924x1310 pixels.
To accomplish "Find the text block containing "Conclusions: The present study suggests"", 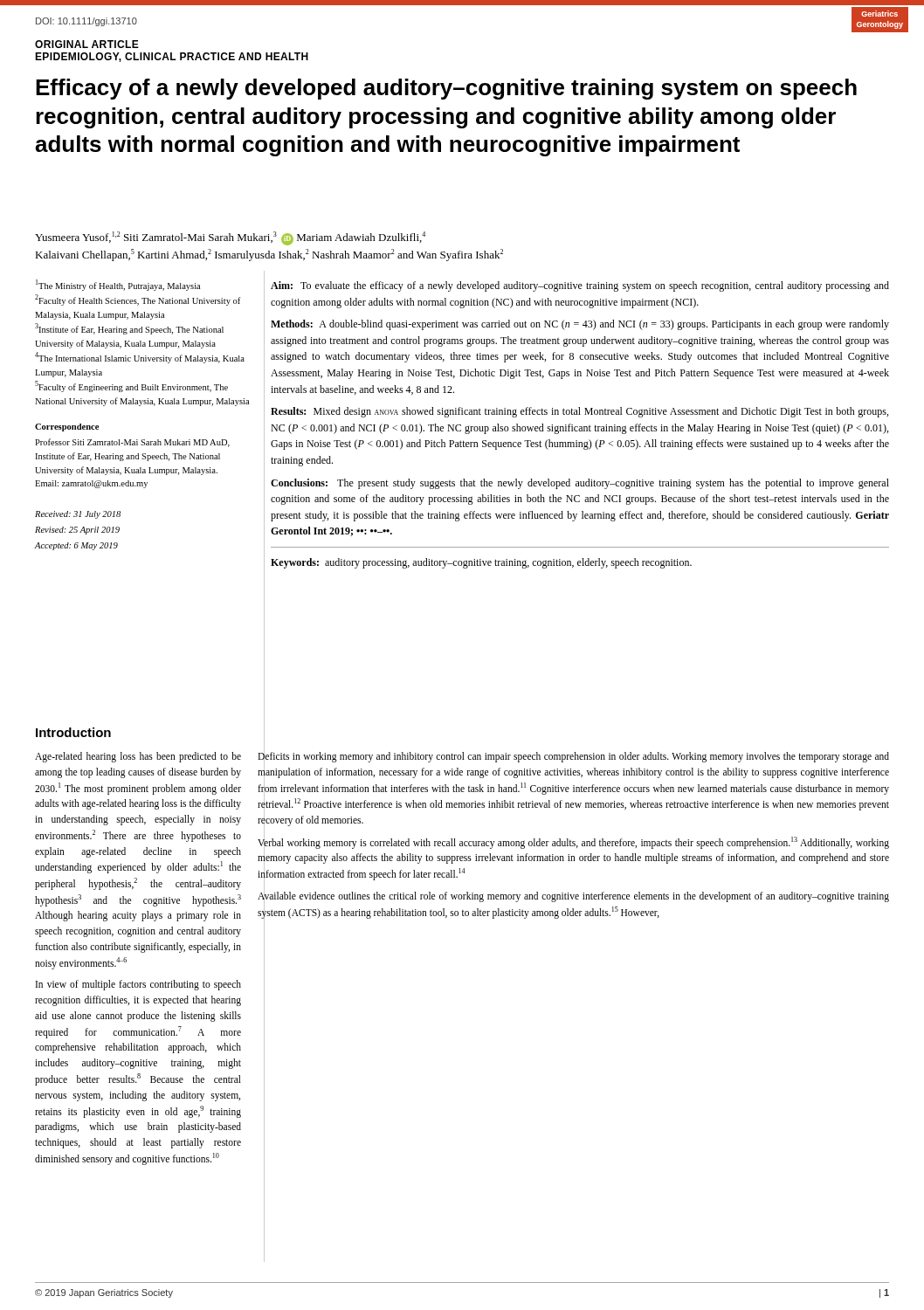I will point(580,507).
